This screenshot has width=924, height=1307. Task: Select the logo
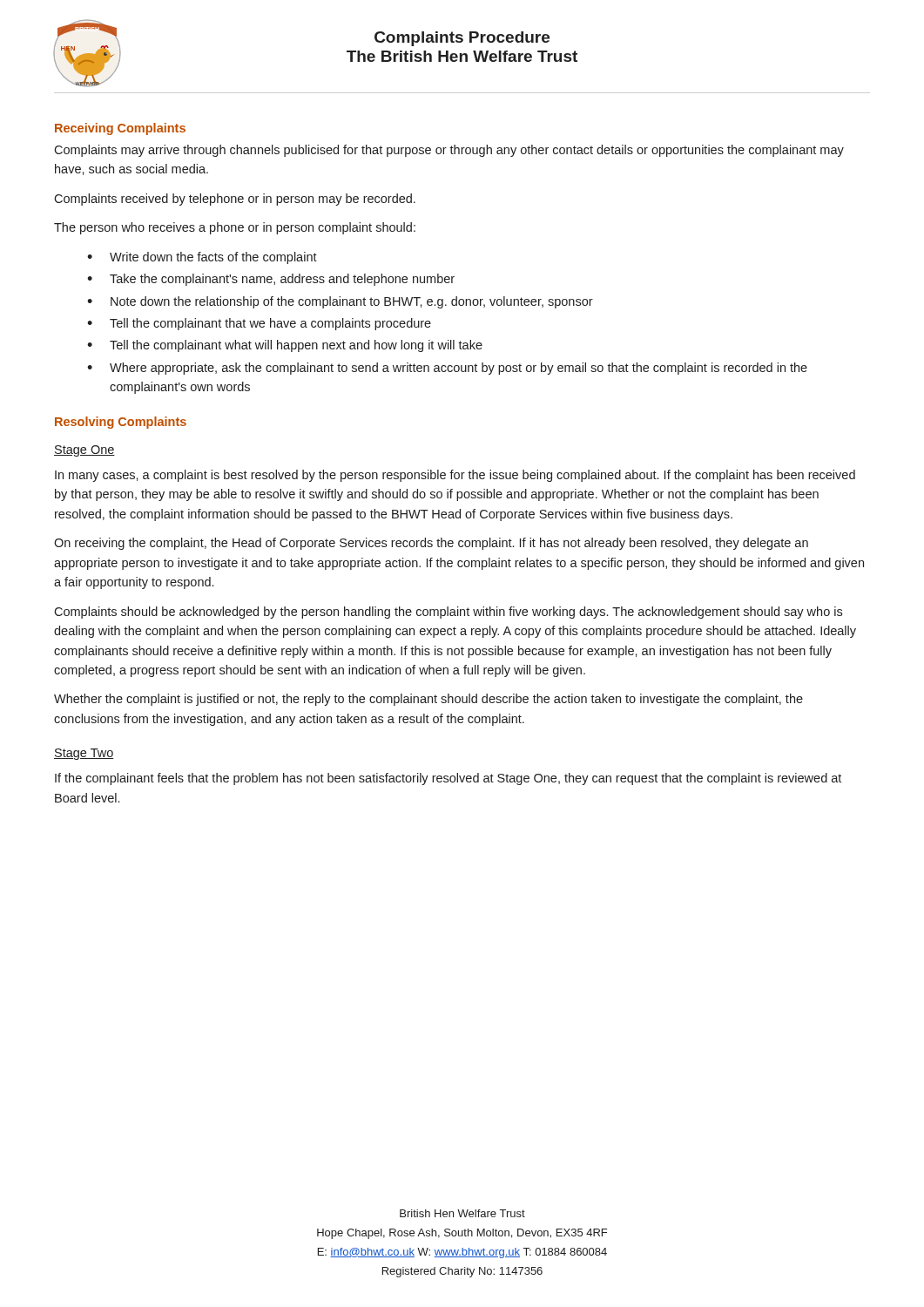tap(87, 55)
